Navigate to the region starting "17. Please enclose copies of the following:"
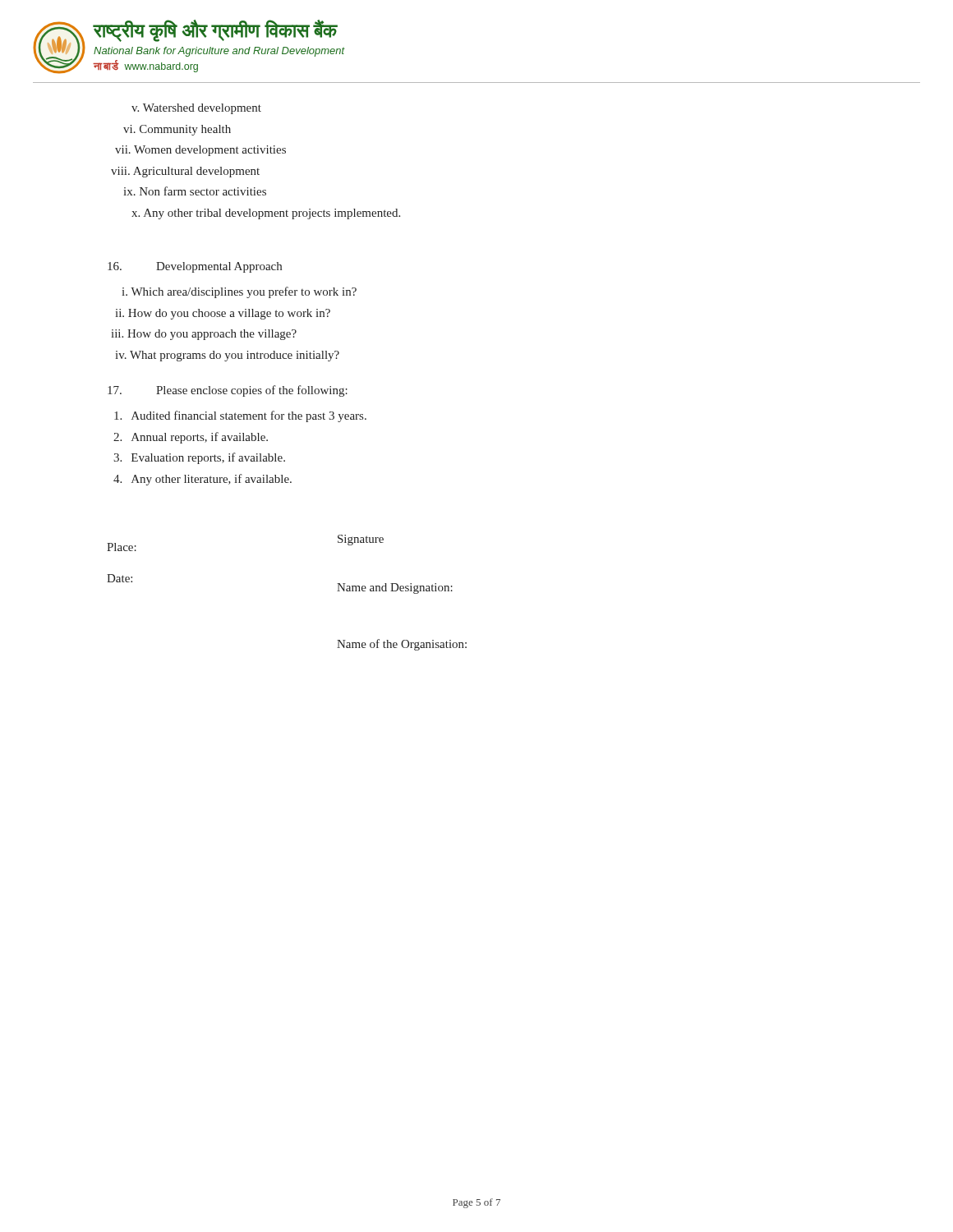The height and width of the screenshot is (1232, 953). tap(227, 391)
